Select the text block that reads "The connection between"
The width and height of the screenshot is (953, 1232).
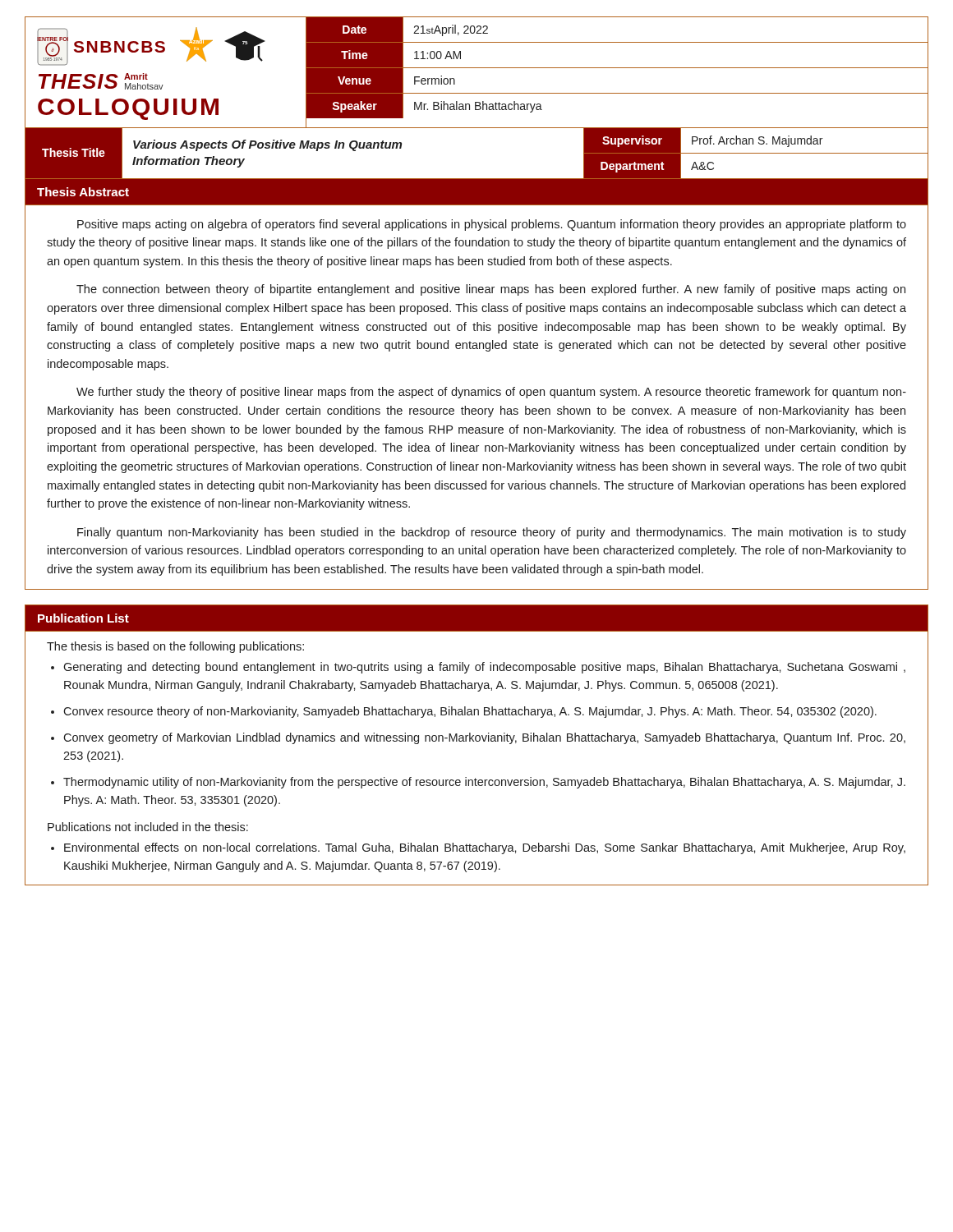[476, 327]
